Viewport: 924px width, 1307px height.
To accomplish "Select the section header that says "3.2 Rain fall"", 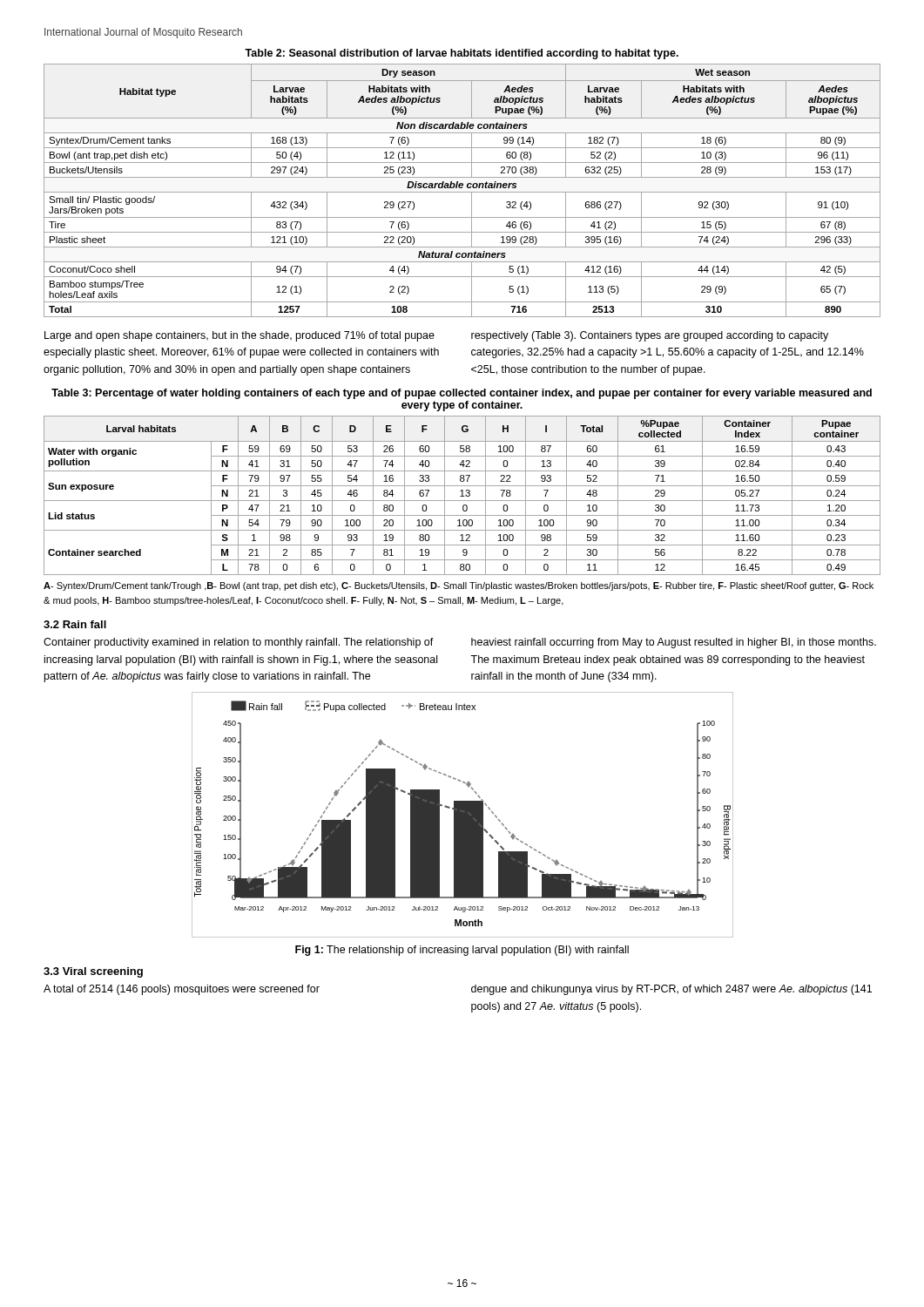I will point(75,624).
